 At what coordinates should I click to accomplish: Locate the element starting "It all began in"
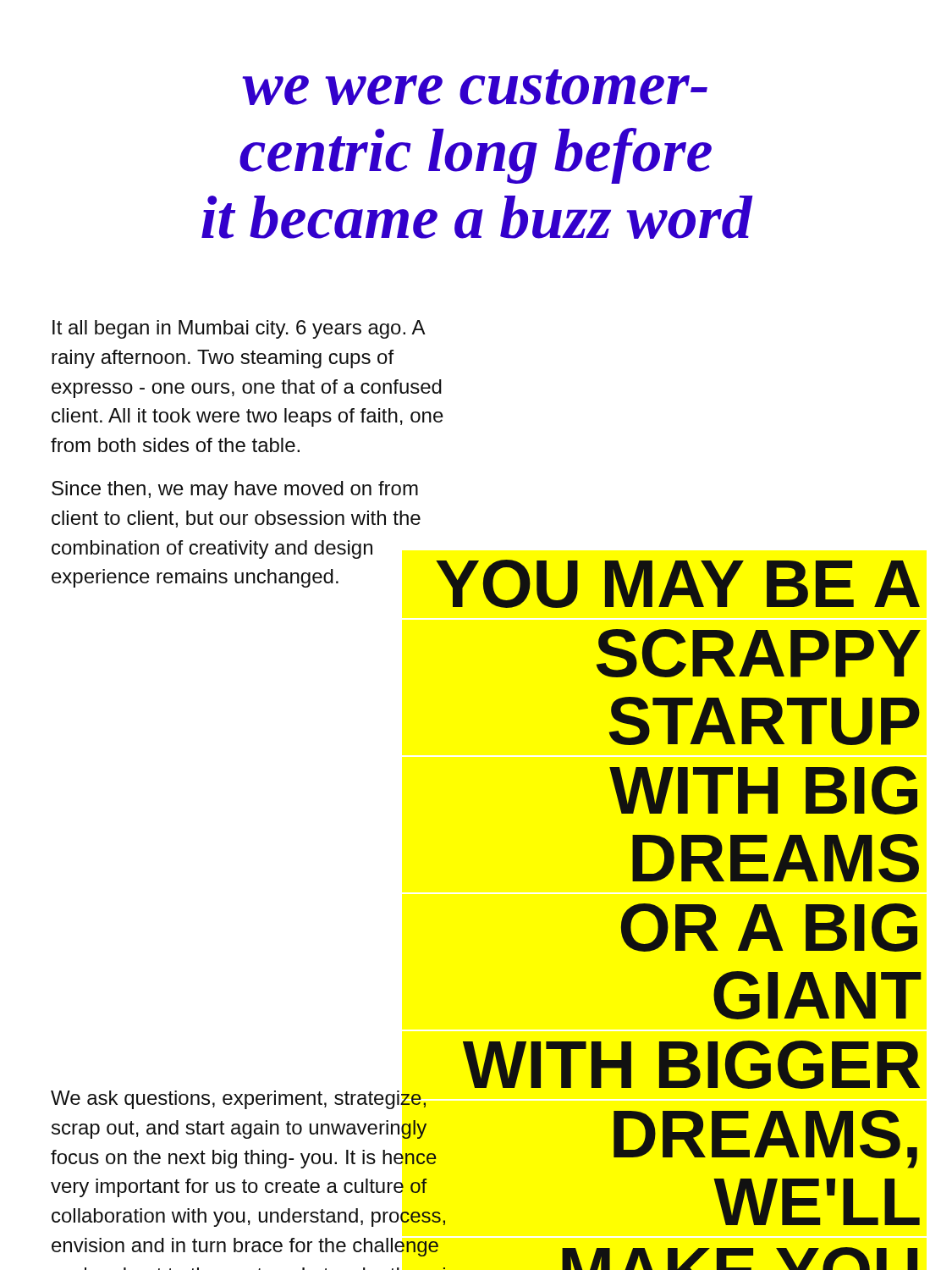(x=247, y=386)
